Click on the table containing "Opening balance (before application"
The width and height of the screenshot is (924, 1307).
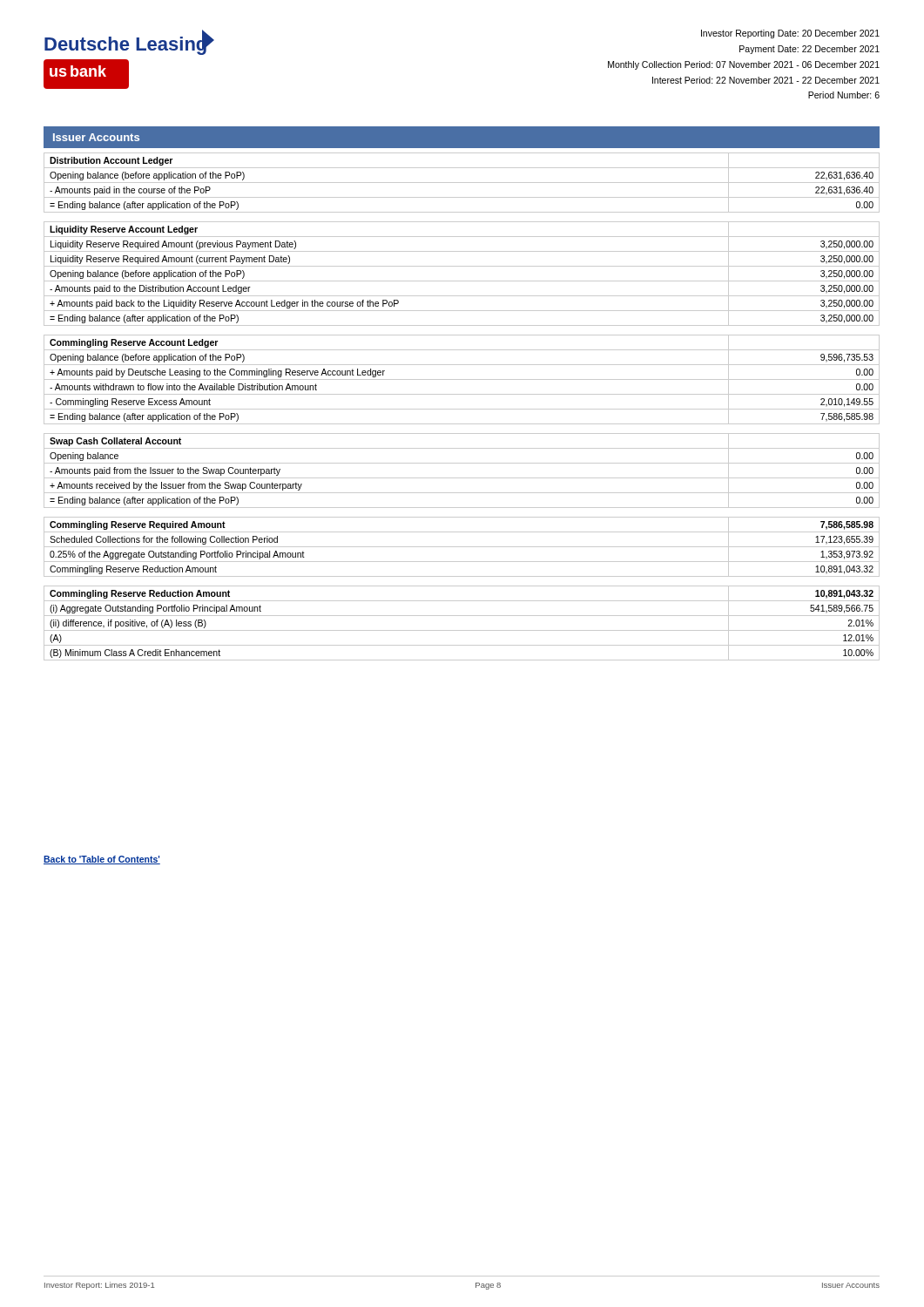462,406
